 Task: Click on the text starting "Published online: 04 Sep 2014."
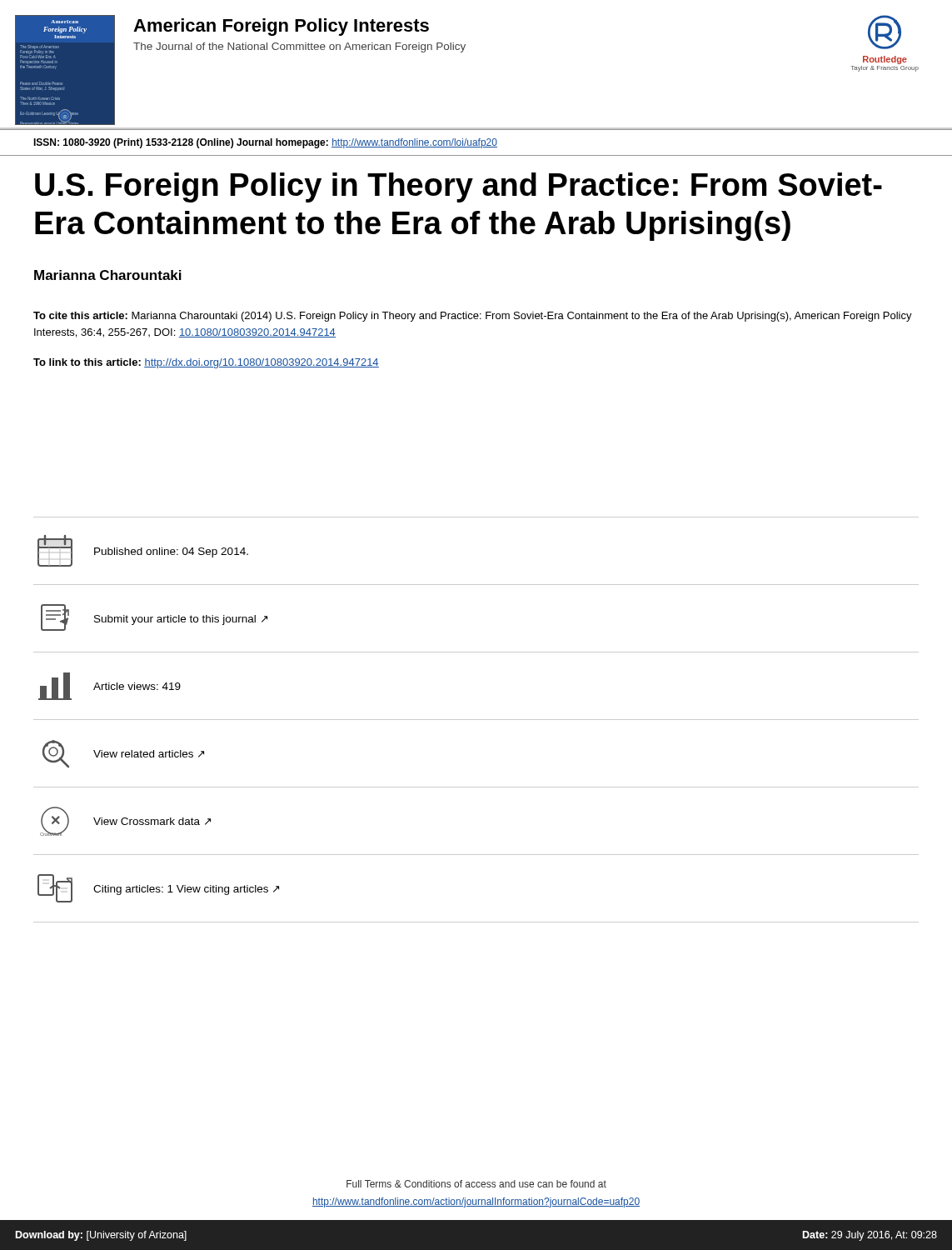(x=141, y=551)
